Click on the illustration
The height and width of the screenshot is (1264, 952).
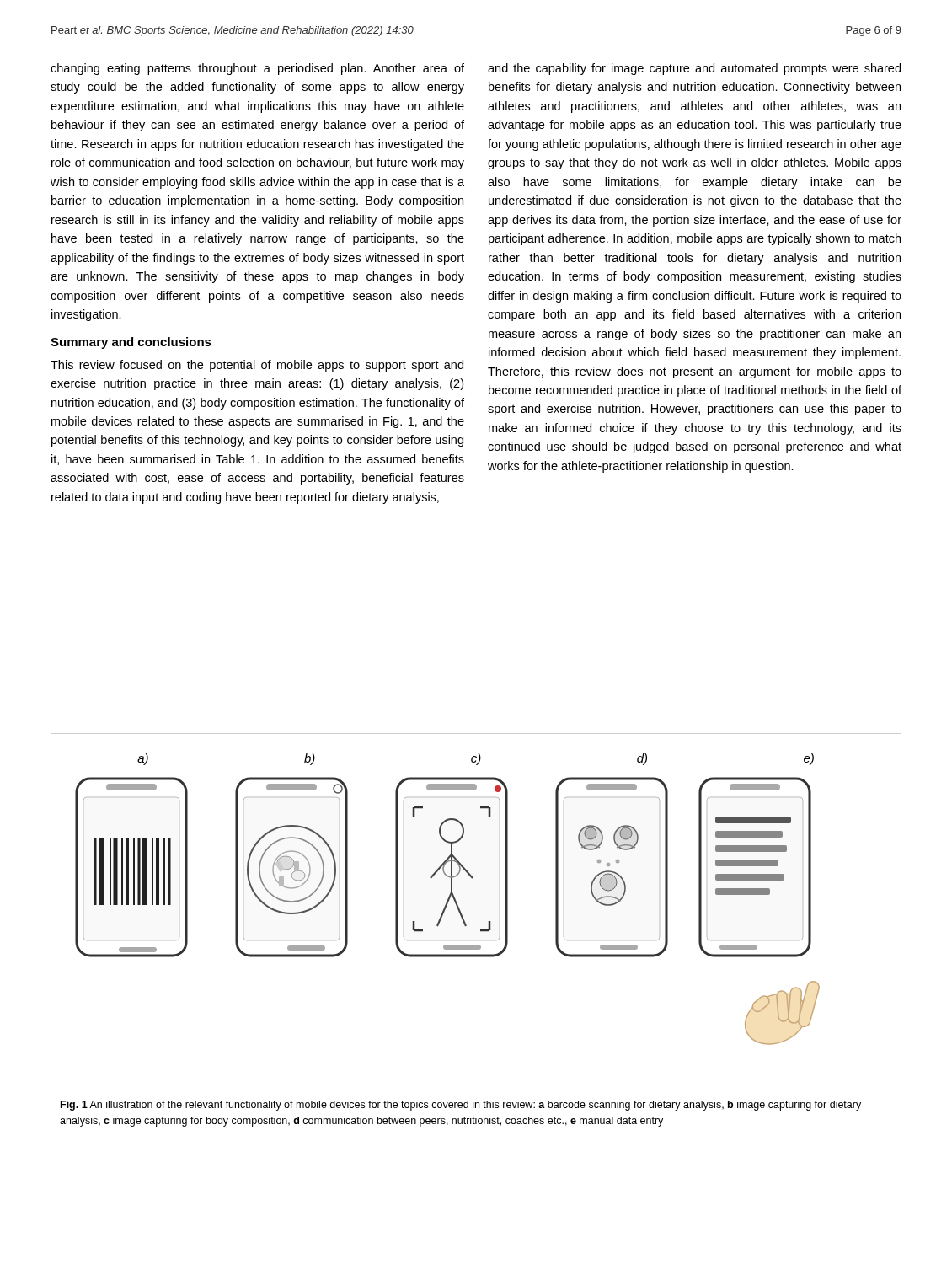476,936
